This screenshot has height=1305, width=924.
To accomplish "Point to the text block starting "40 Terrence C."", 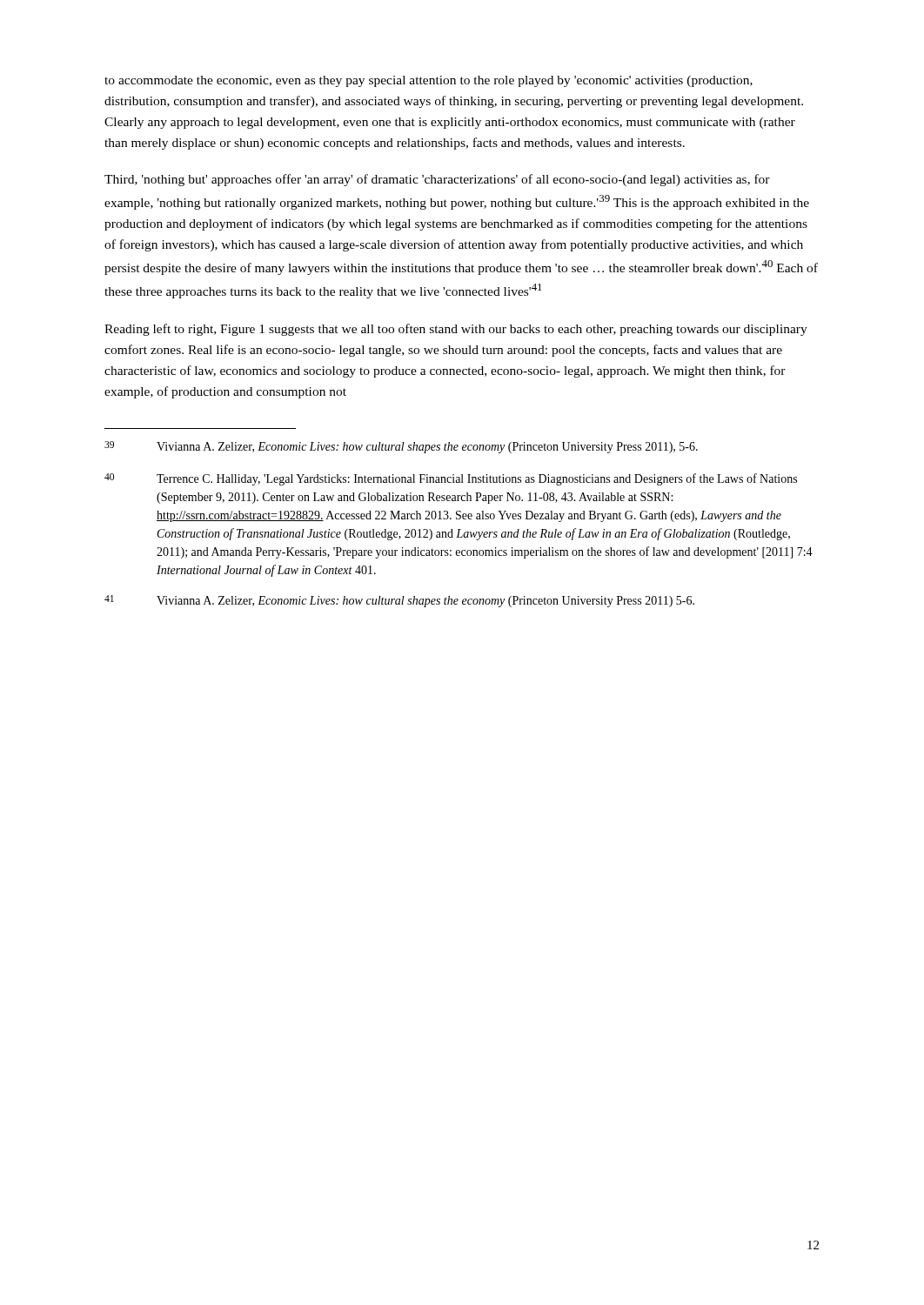I will click(x=462, y=525).
